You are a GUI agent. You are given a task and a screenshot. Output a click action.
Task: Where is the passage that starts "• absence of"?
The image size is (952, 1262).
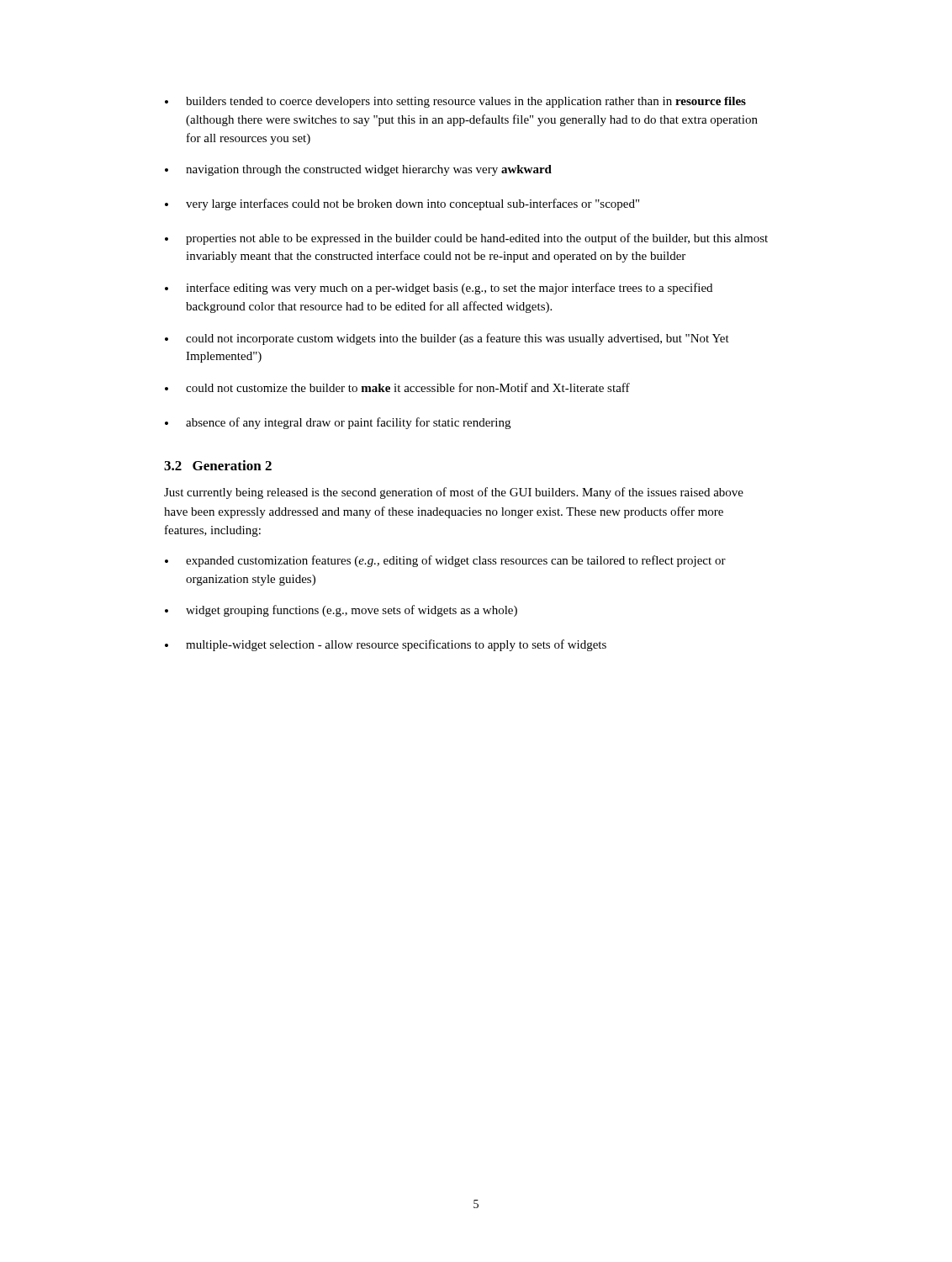(x=467, y=424)
